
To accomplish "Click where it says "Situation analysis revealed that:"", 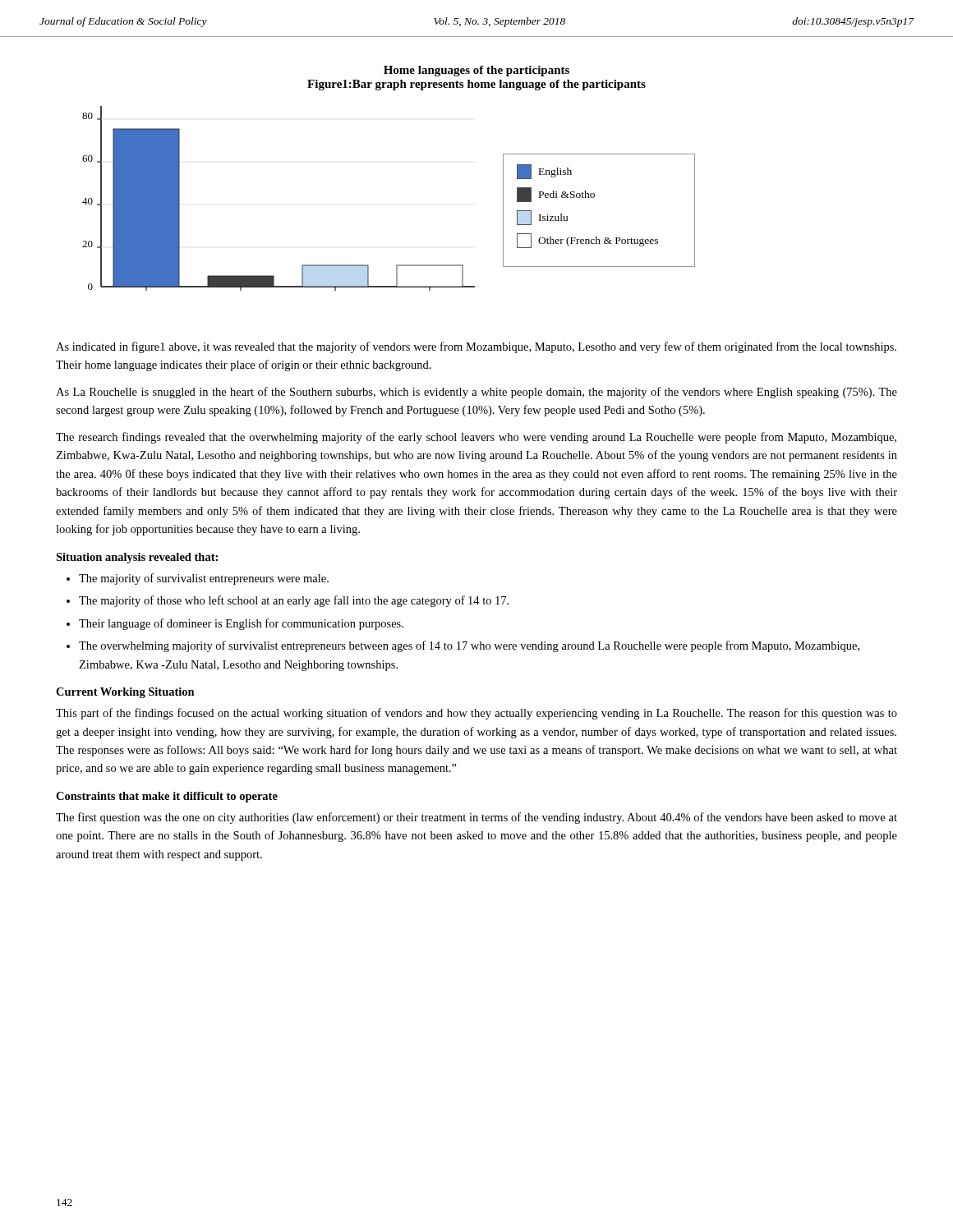I will click(x=137, y=557).
